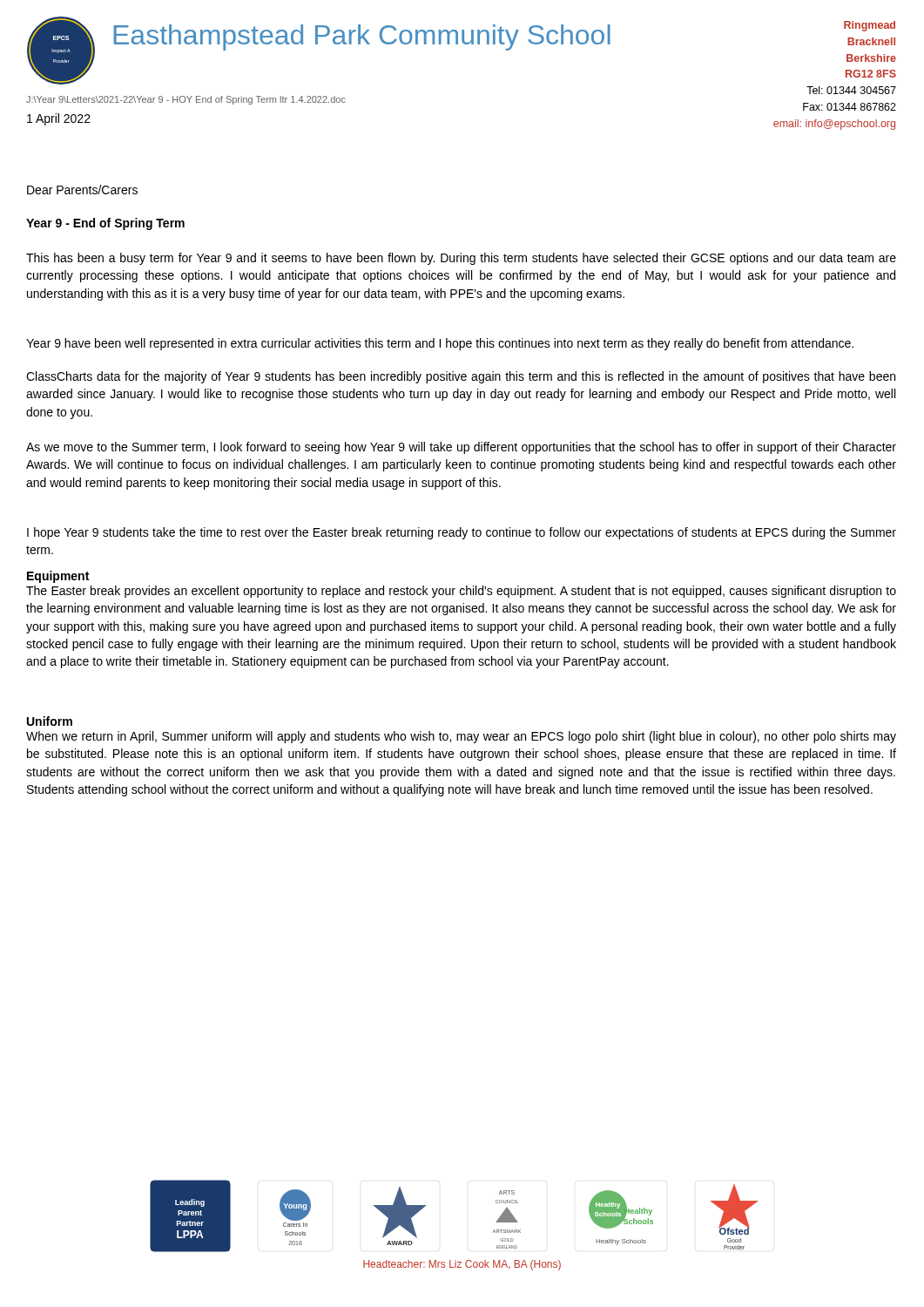Where is the passage that starts "Year 9 have been well represented in extra"?
Image resolution: width=924 pixels, height=1307 pixels.
pos(440,343)
